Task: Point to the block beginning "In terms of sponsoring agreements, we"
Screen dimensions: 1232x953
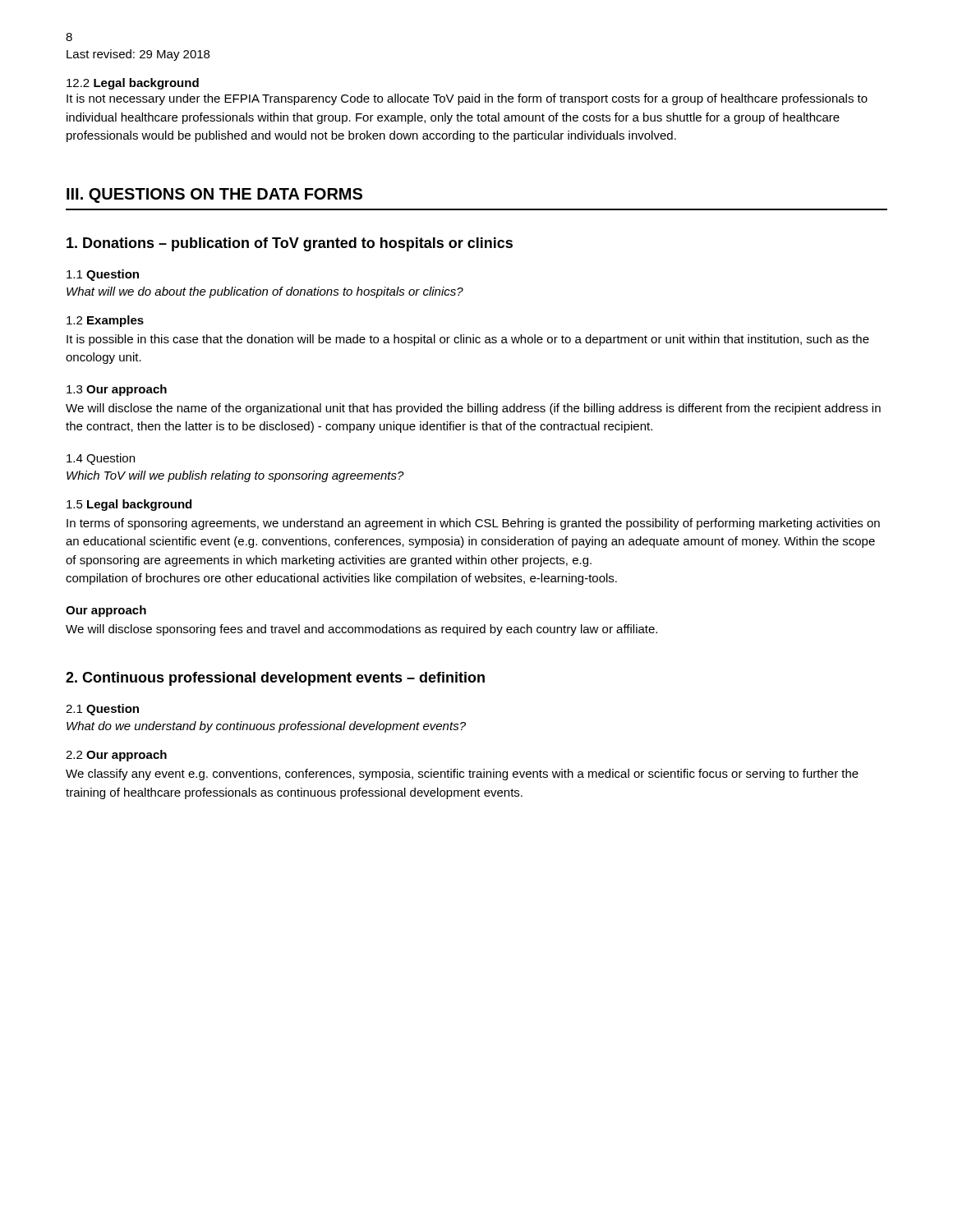Action: [473, 550]
